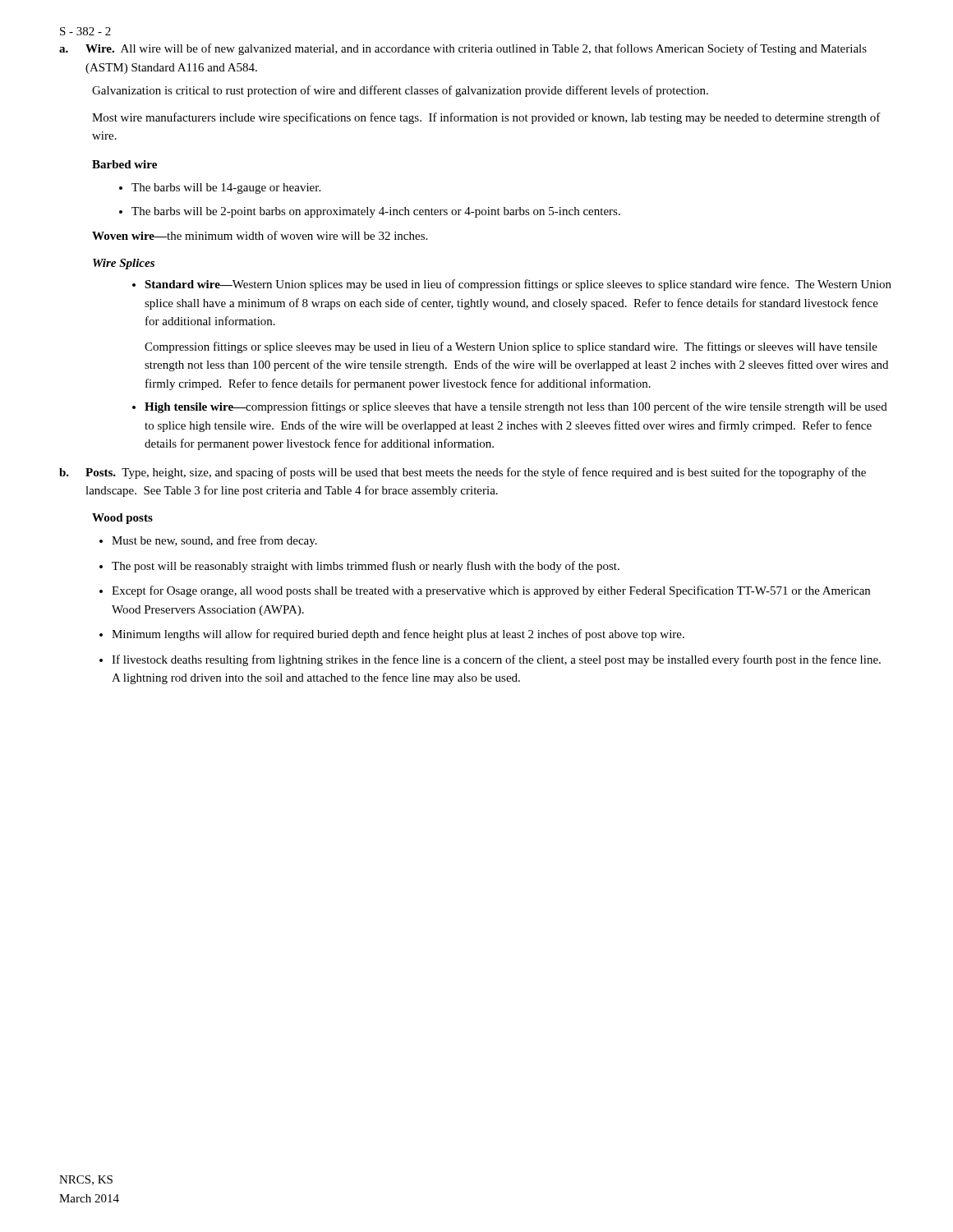Locate the list item that reads "Must be new,"
The width and height of the screenshot is (953, 1232).
pyautogui.click(x=215, y=540)
